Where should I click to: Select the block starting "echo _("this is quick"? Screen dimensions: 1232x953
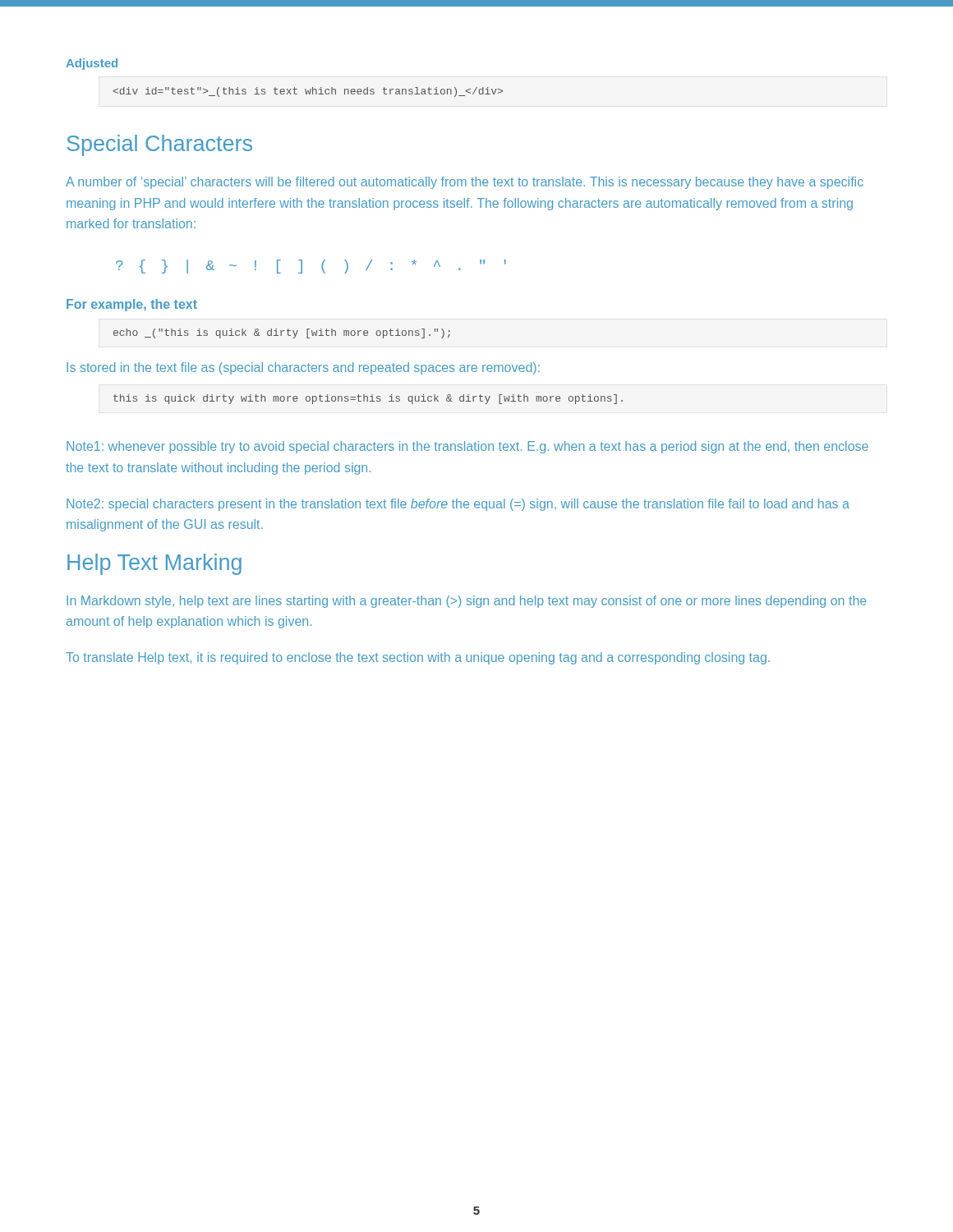282,333
